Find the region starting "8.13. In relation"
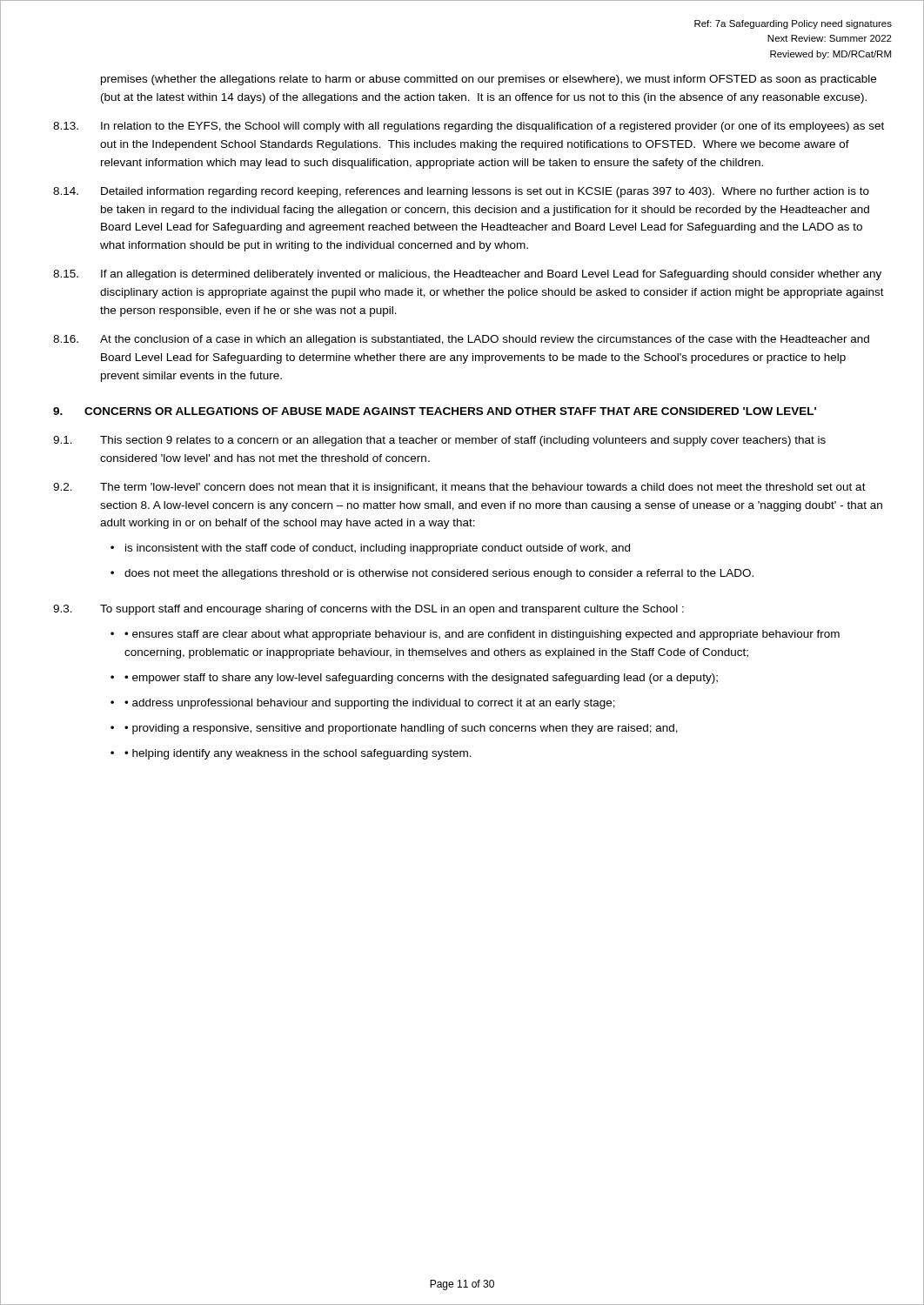The image size is (924, 1305). tap(469, 145)
